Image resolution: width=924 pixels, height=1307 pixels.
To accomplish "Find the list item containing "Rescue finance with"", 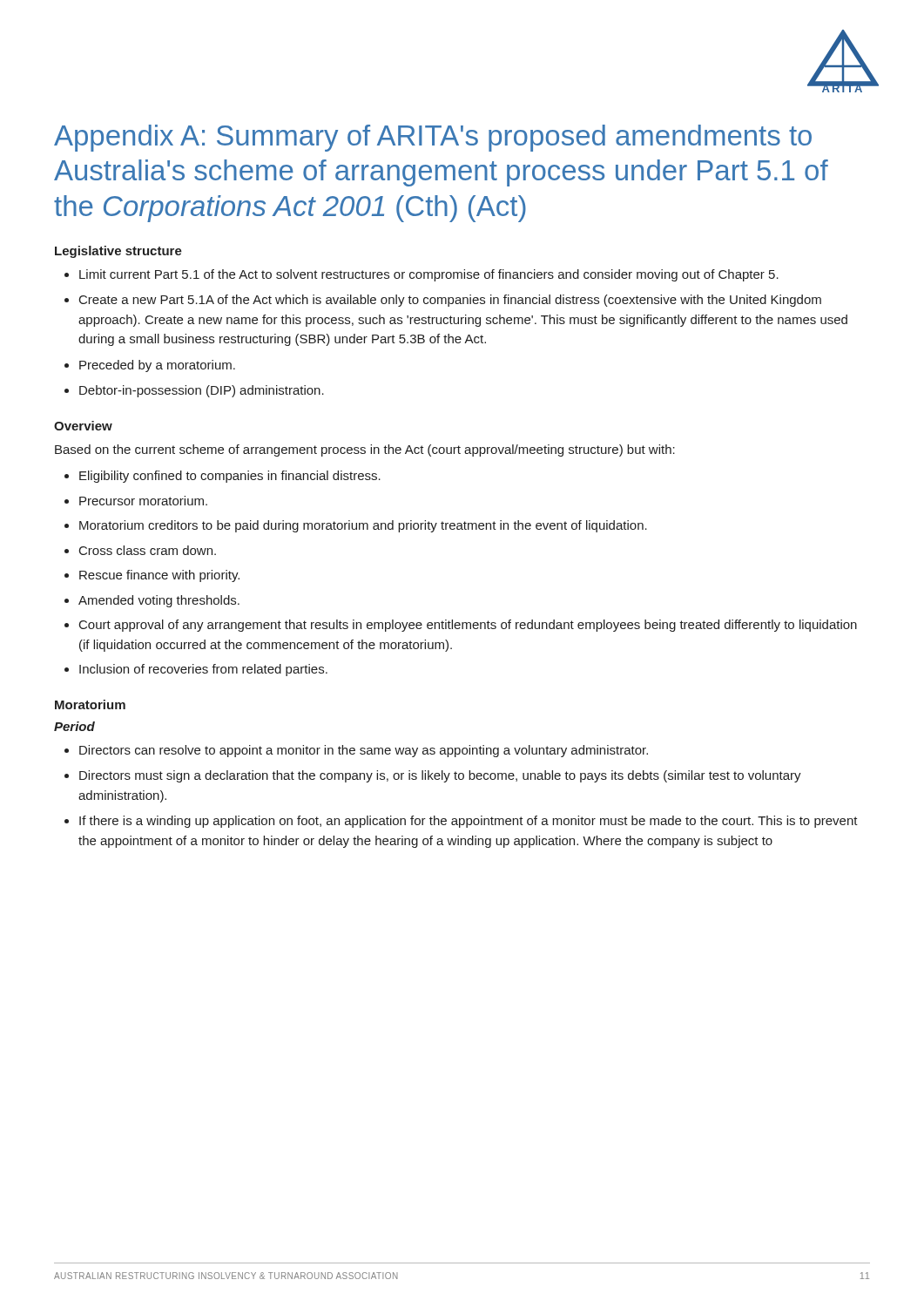I will 152,576.
